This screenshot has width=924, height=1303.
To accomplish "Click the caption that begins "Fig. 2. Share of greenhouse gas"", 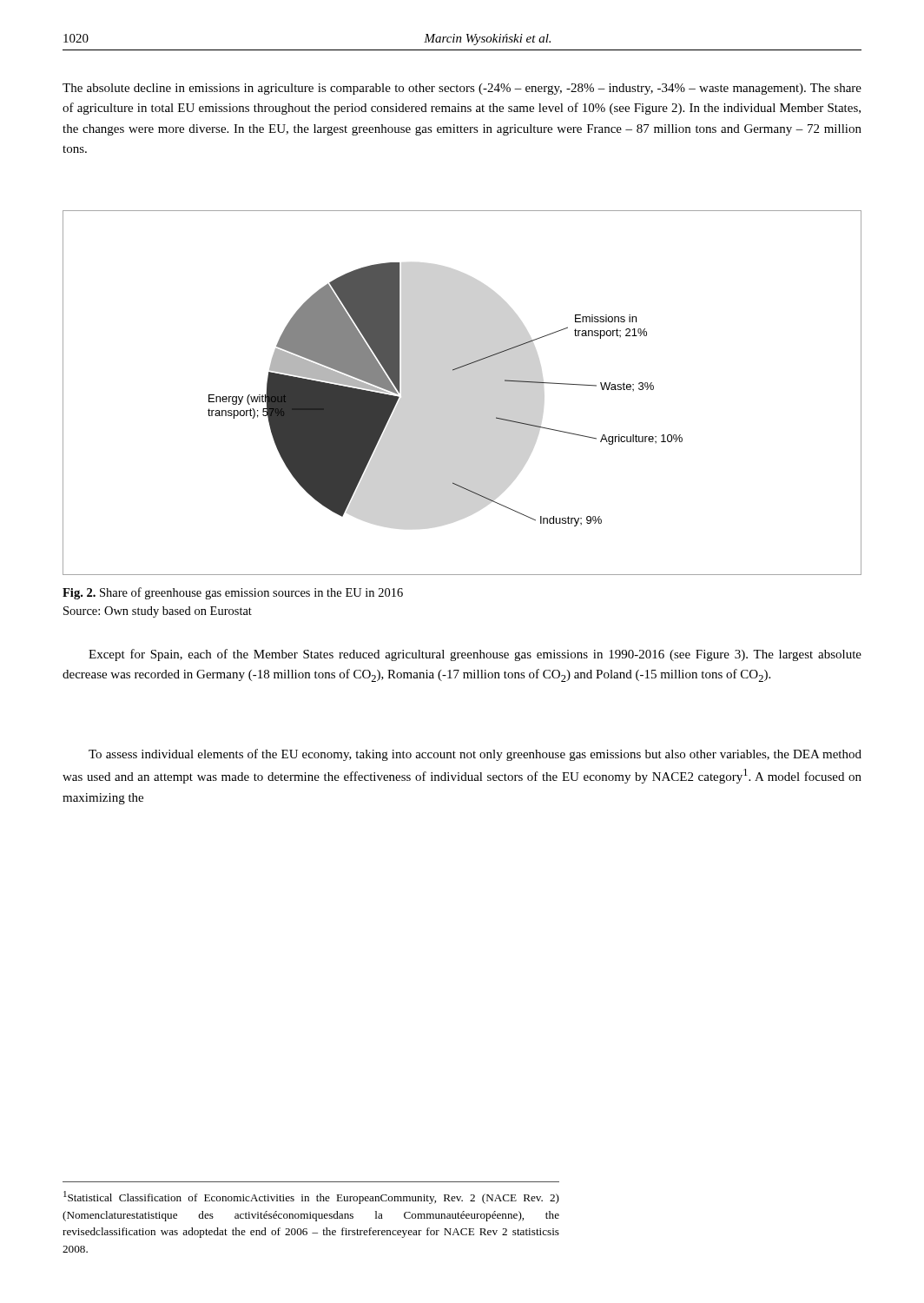I will 233,602.
